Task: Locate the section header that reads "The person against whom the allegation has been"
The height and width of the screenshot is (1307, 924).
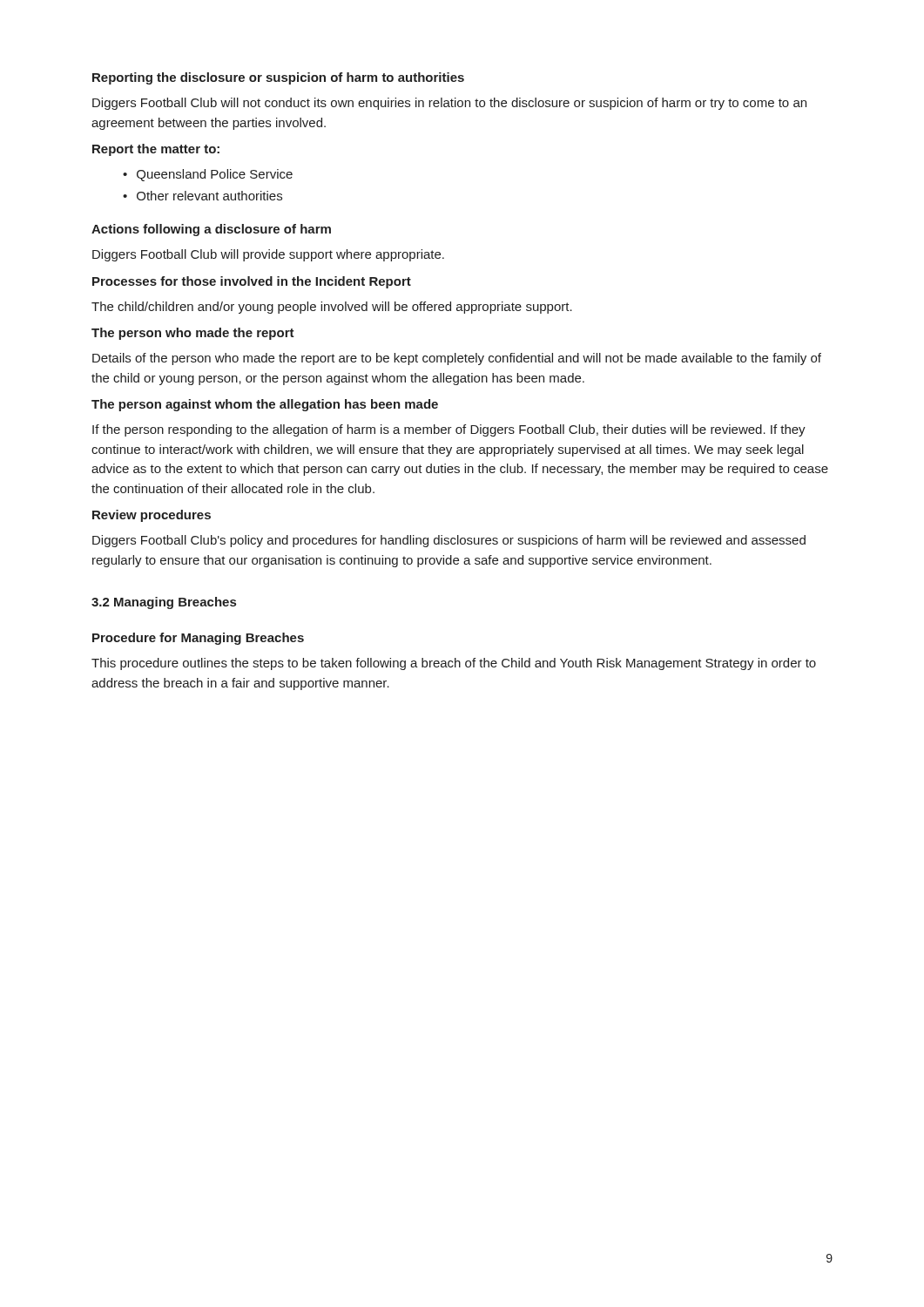Action: tap(265, 404)
